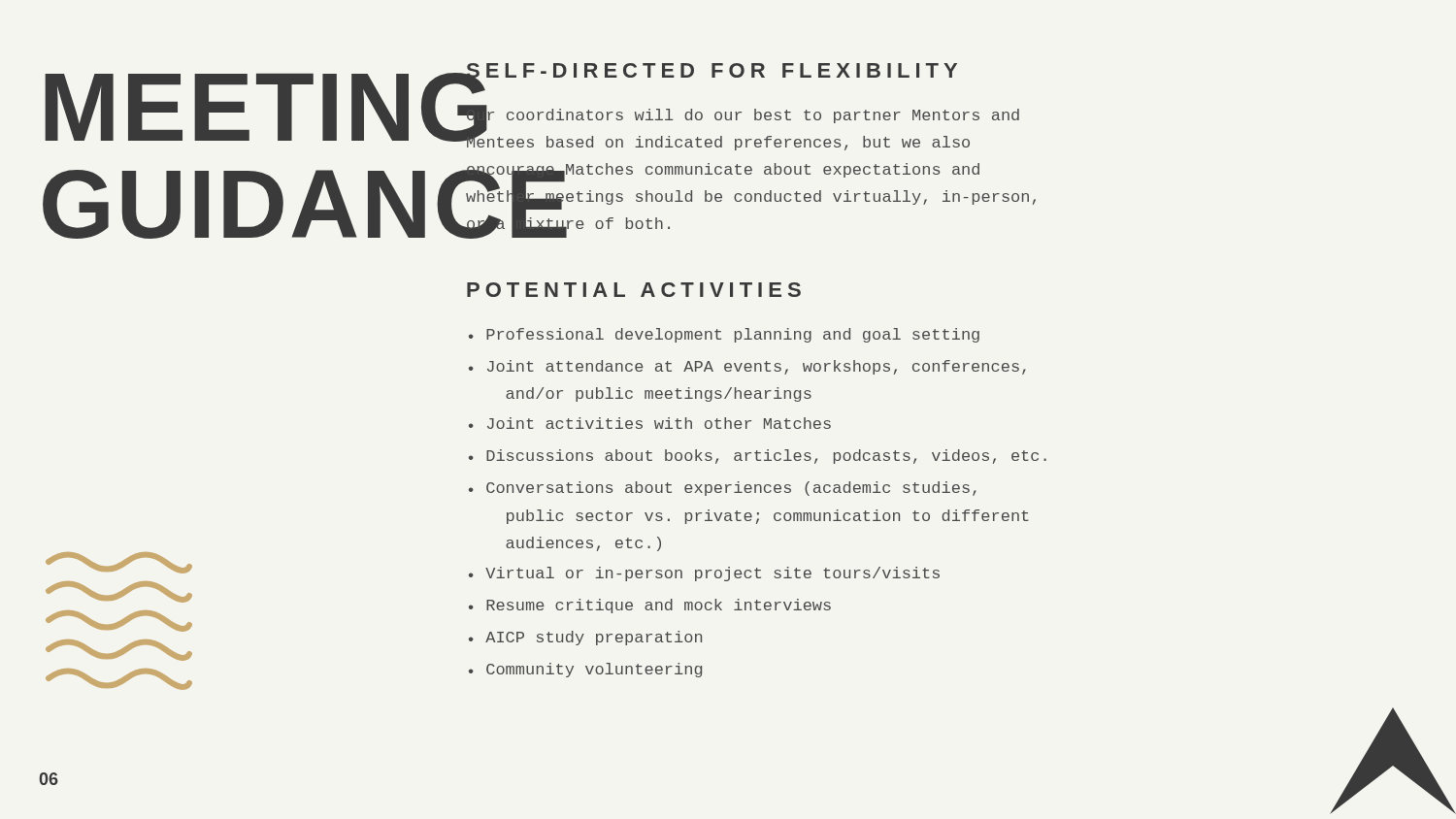Viewport: 1456px width, 819px height.
Task: Find the list item containing "•Virtual or in-person project site tours/visits"
Action: pyautogui.click(x=703, y=575)
